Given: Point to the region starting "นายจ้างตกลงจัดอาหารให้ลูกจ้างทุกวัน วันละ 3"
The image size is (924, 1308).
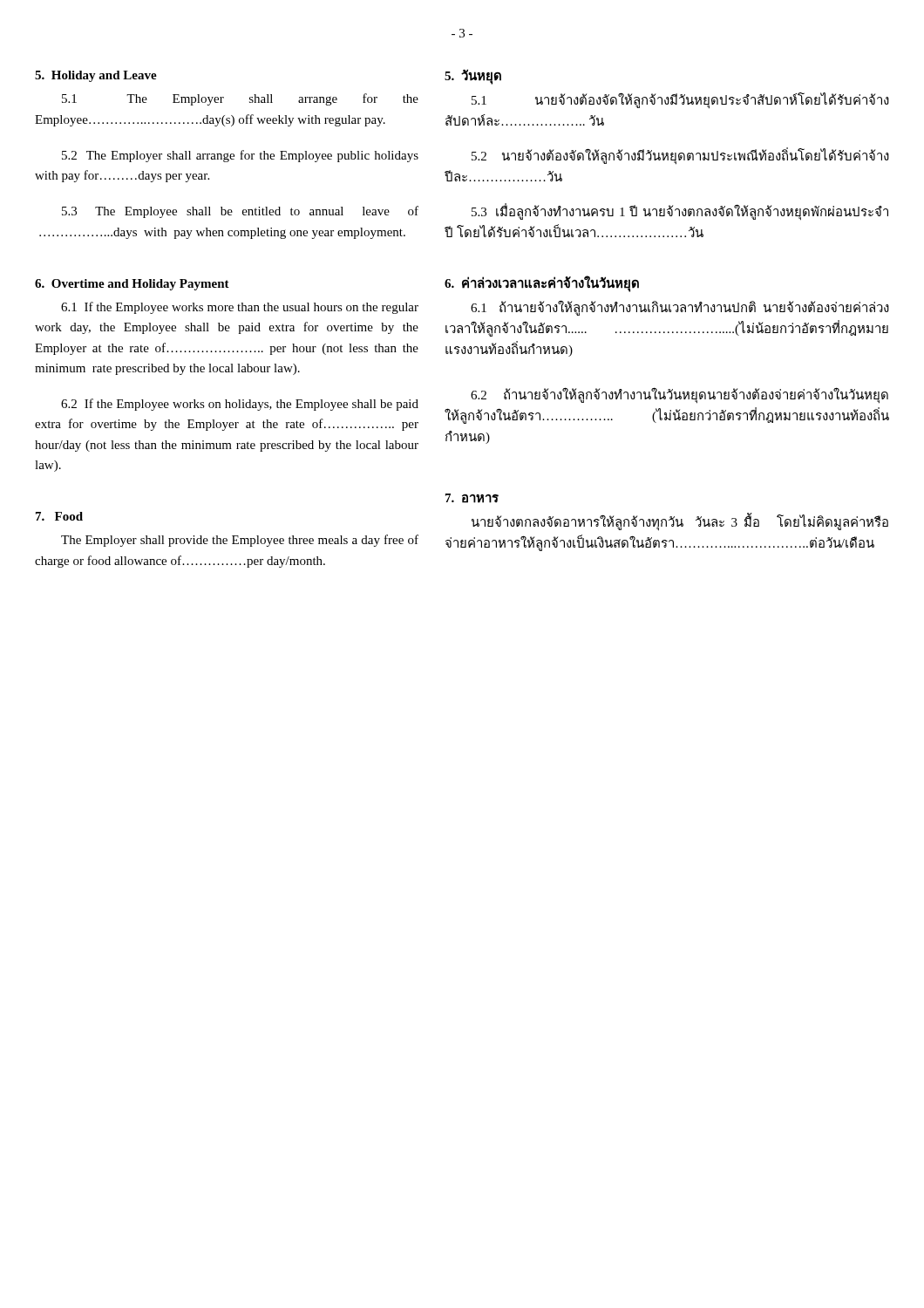Looking at the screenshot, I should (x=667, y=533).
